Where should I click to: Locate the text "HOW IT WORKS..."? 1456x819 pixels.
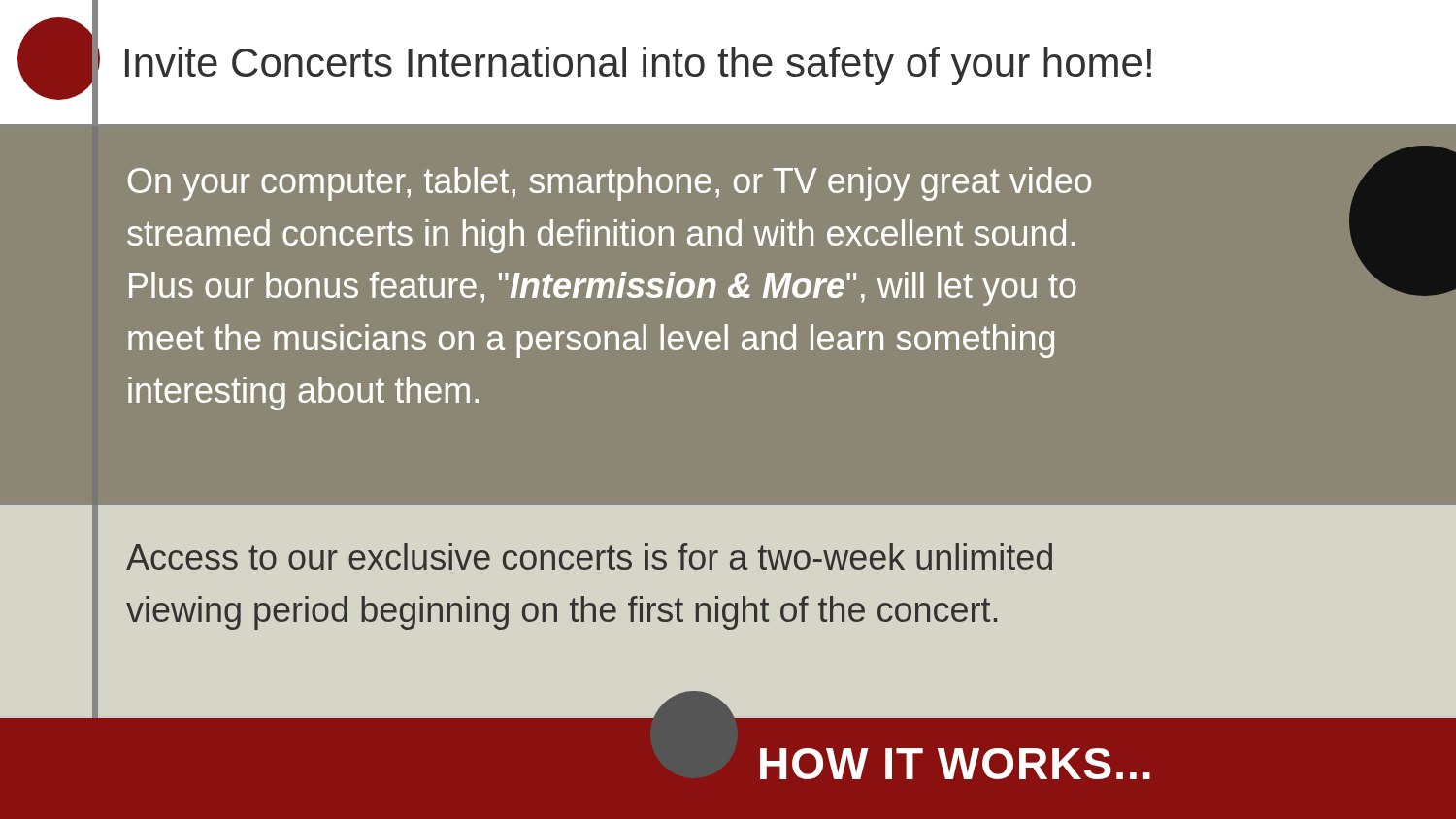[955, 764]
